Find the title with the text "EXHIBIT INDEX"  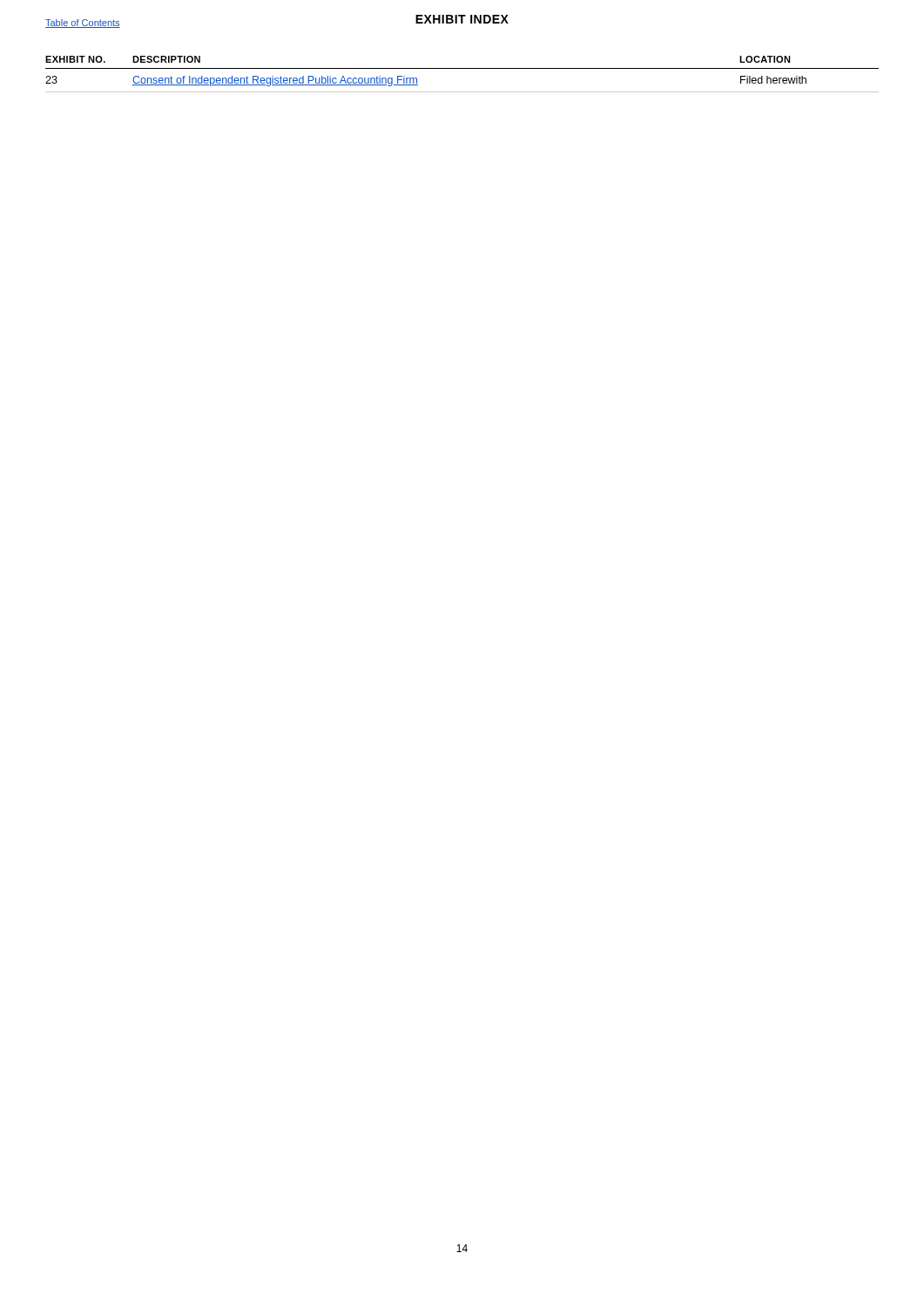462,19
